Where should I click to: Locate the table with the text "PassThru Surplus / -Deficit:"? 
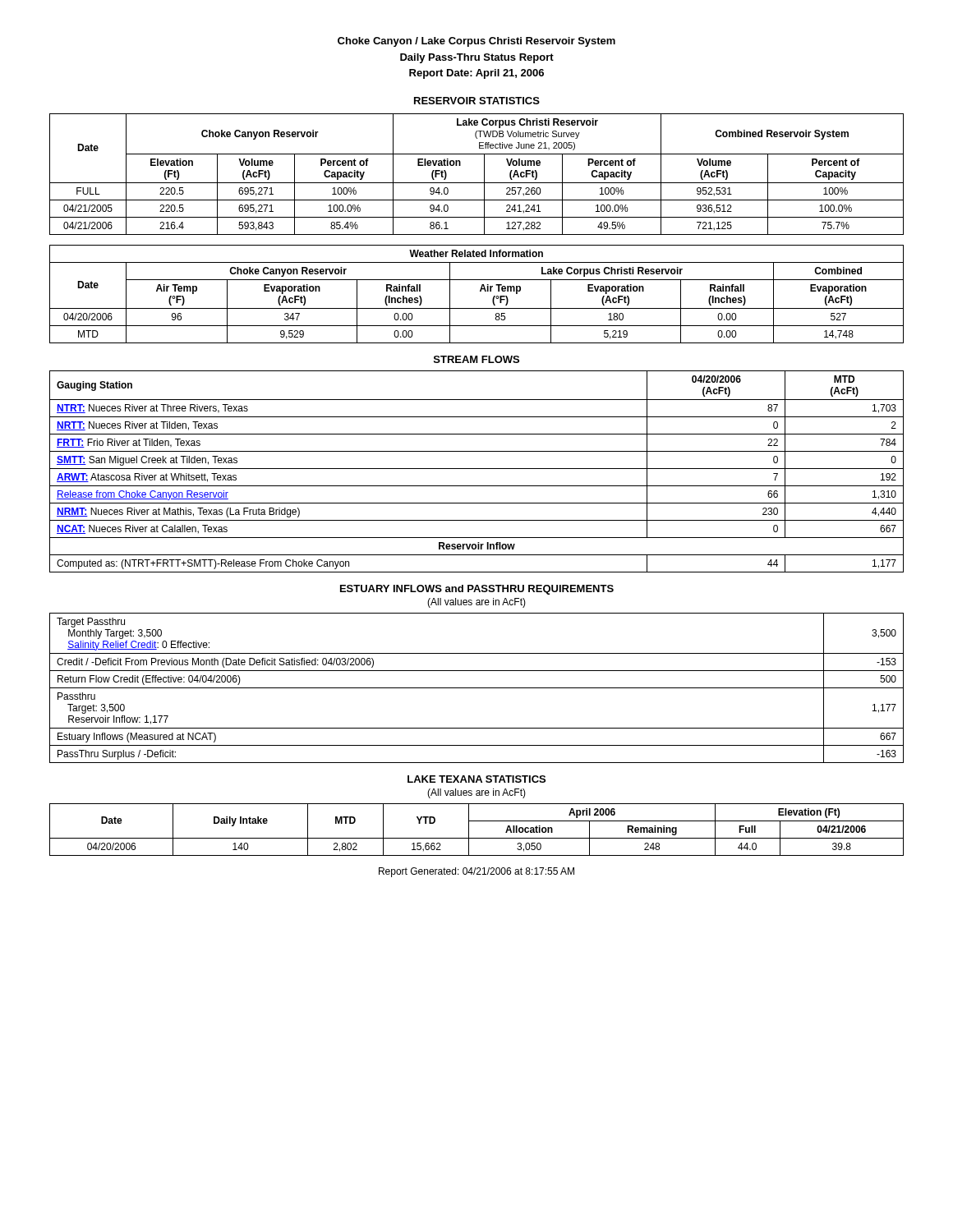(476, 687)
